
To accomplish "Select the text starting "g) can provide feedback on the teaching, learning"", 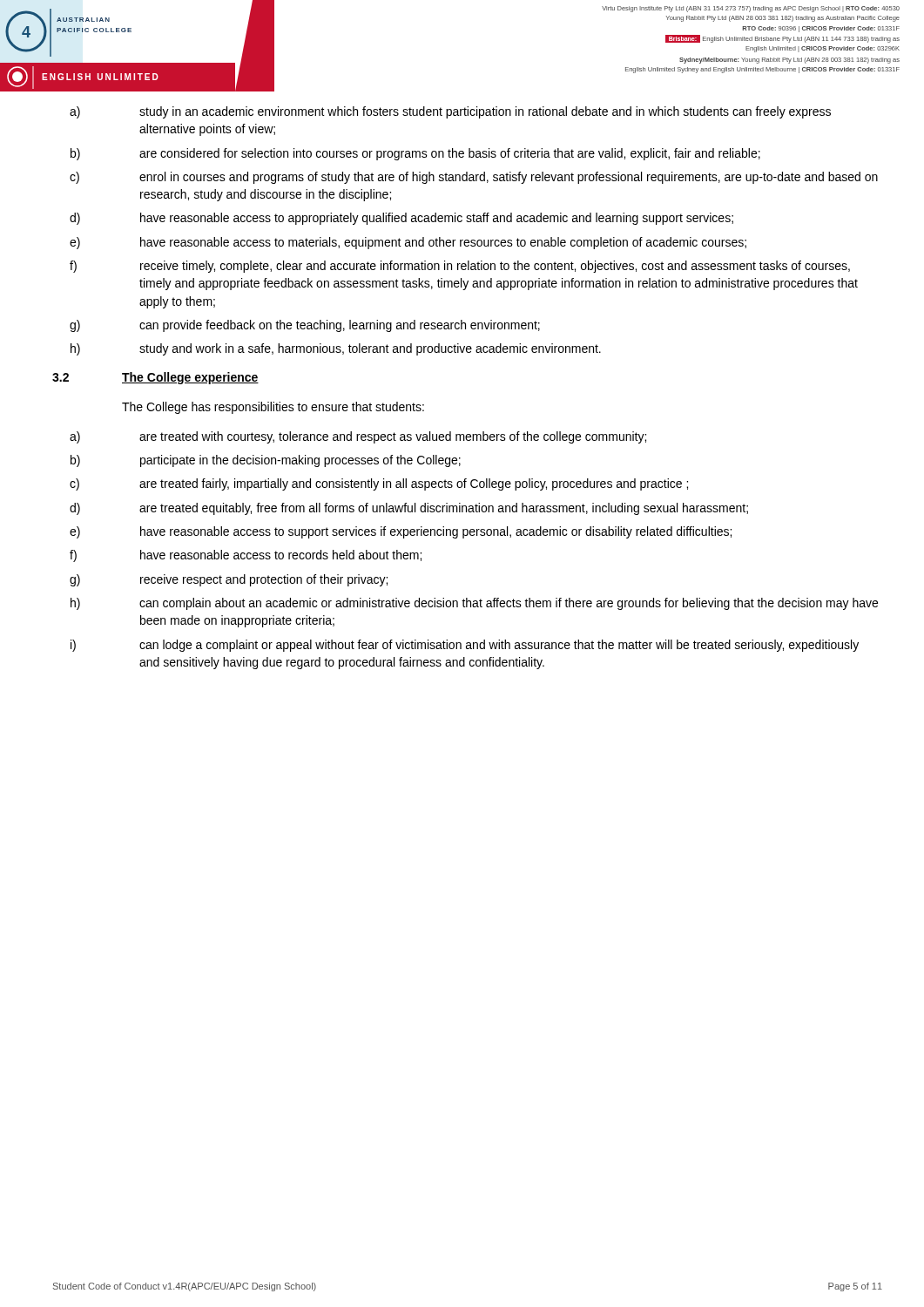I will click(296, 325).
